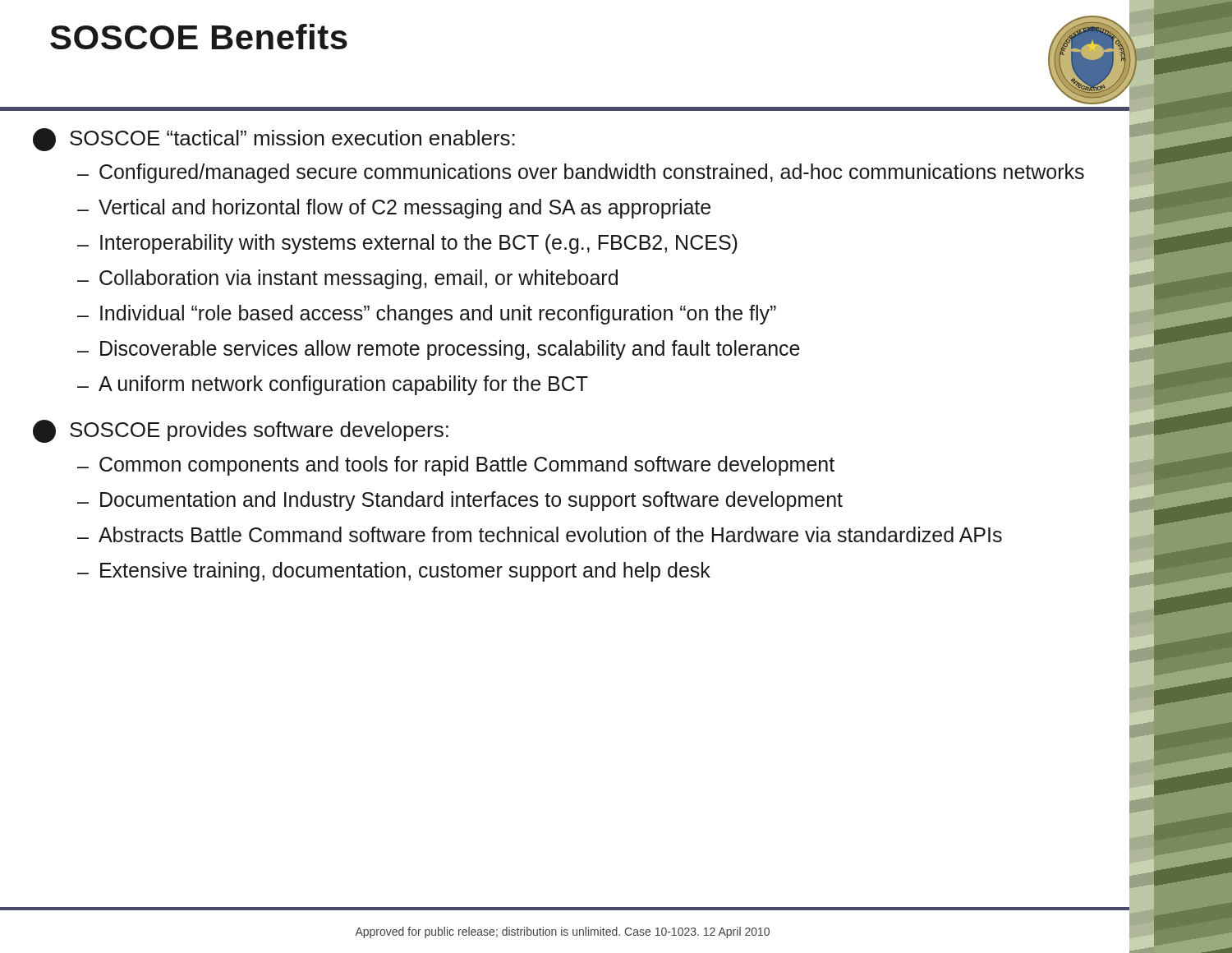1232x953 pixels.
Task: Locate the text "SOSCOE Benefits"
Action: click(199, 37)
